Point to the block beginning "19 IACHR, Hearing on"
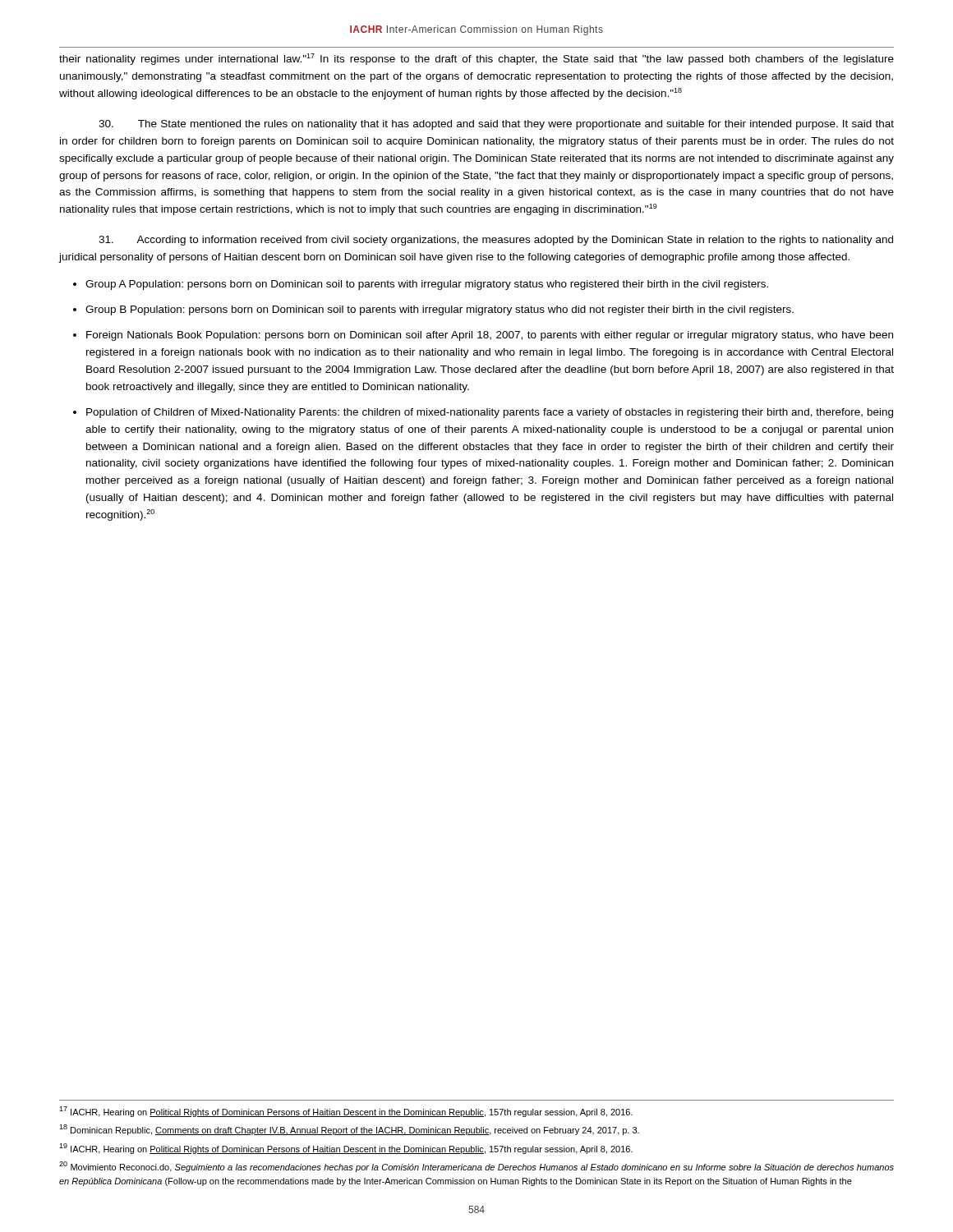This screenshot has height=1232, width=953. point(346,1148)
